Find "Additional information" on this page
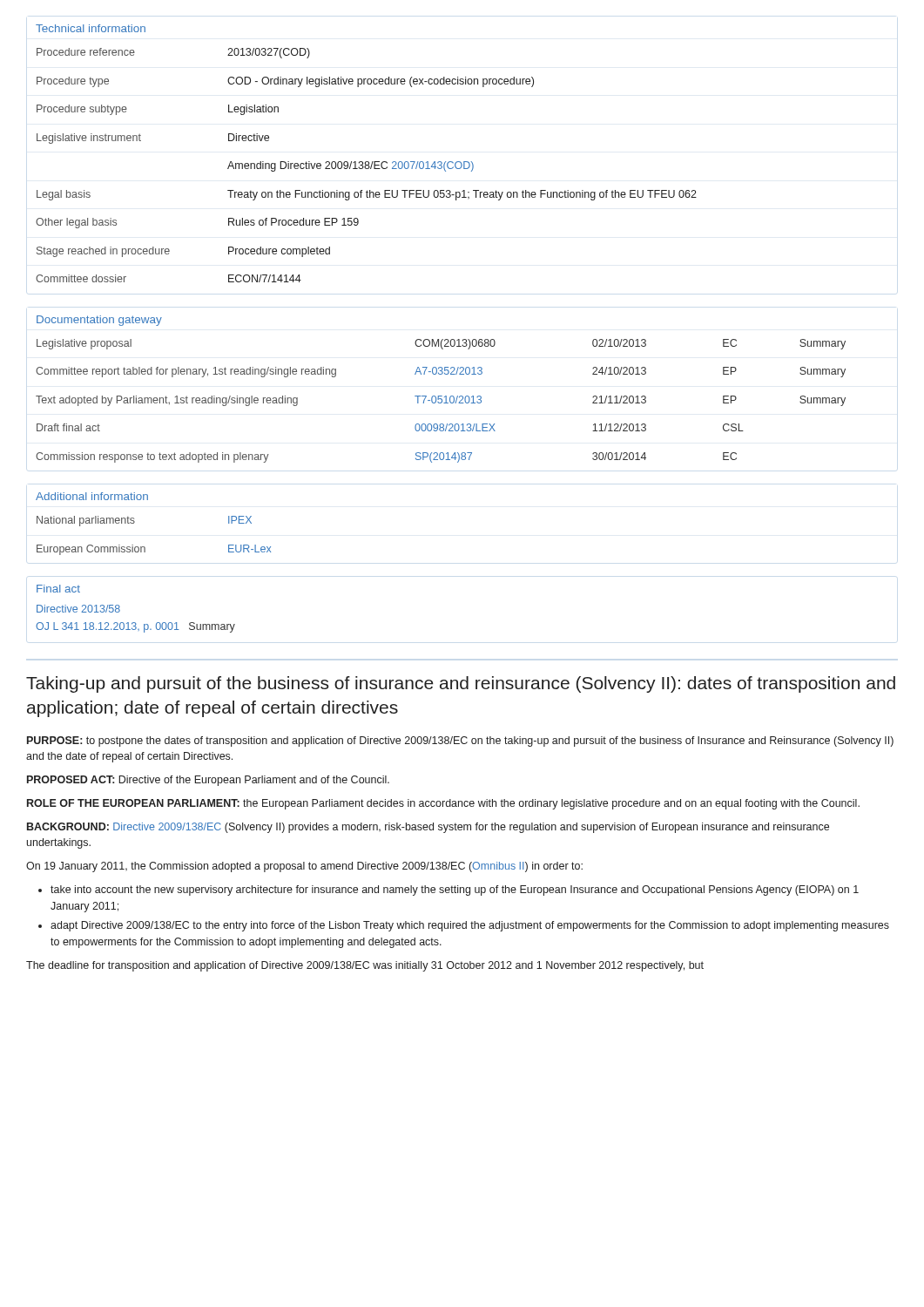Screen dimensions: 1307x924 click(92, 496)
